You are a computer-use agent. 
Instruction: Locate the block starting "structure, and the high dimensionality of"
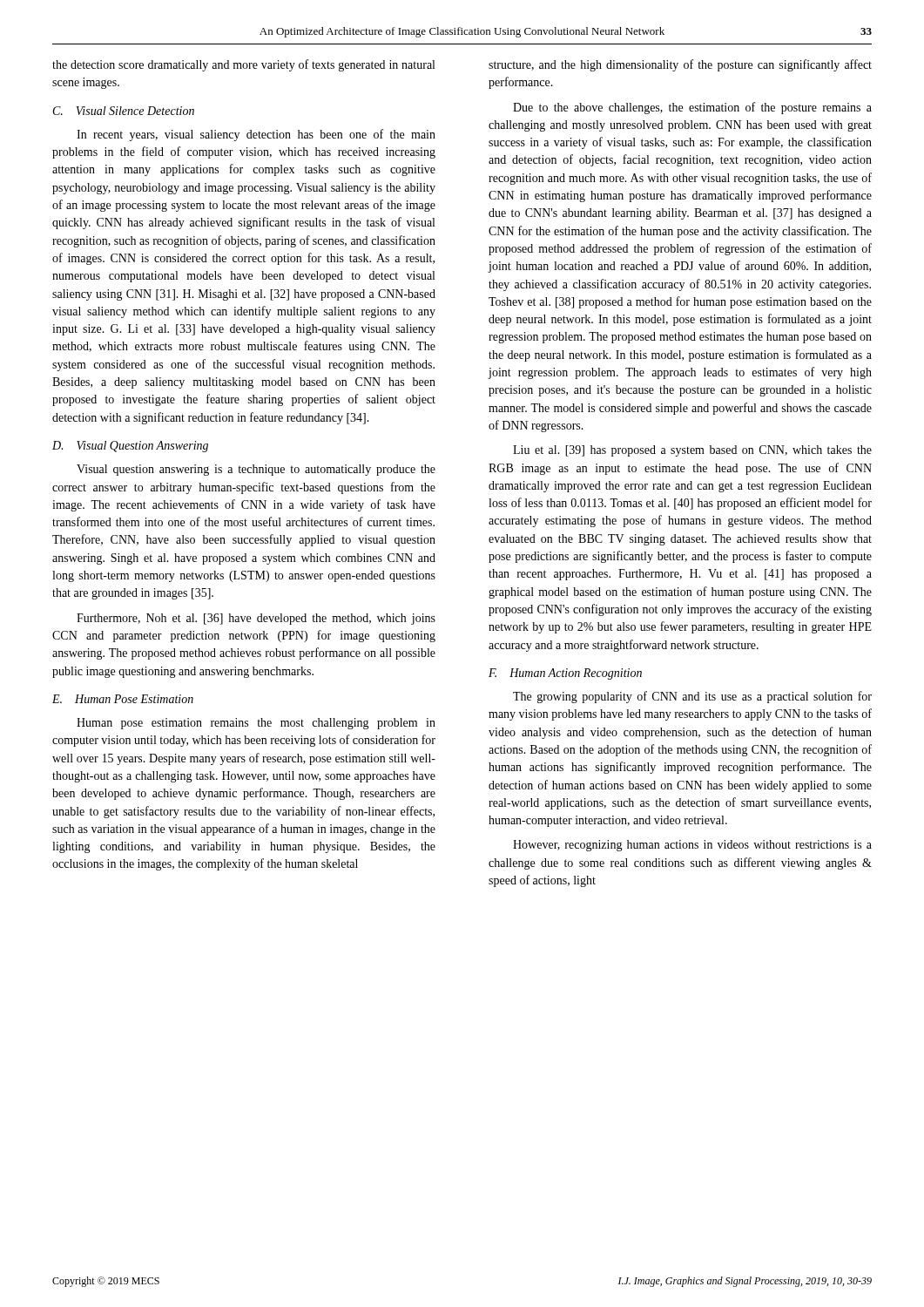tap(680, 74)
